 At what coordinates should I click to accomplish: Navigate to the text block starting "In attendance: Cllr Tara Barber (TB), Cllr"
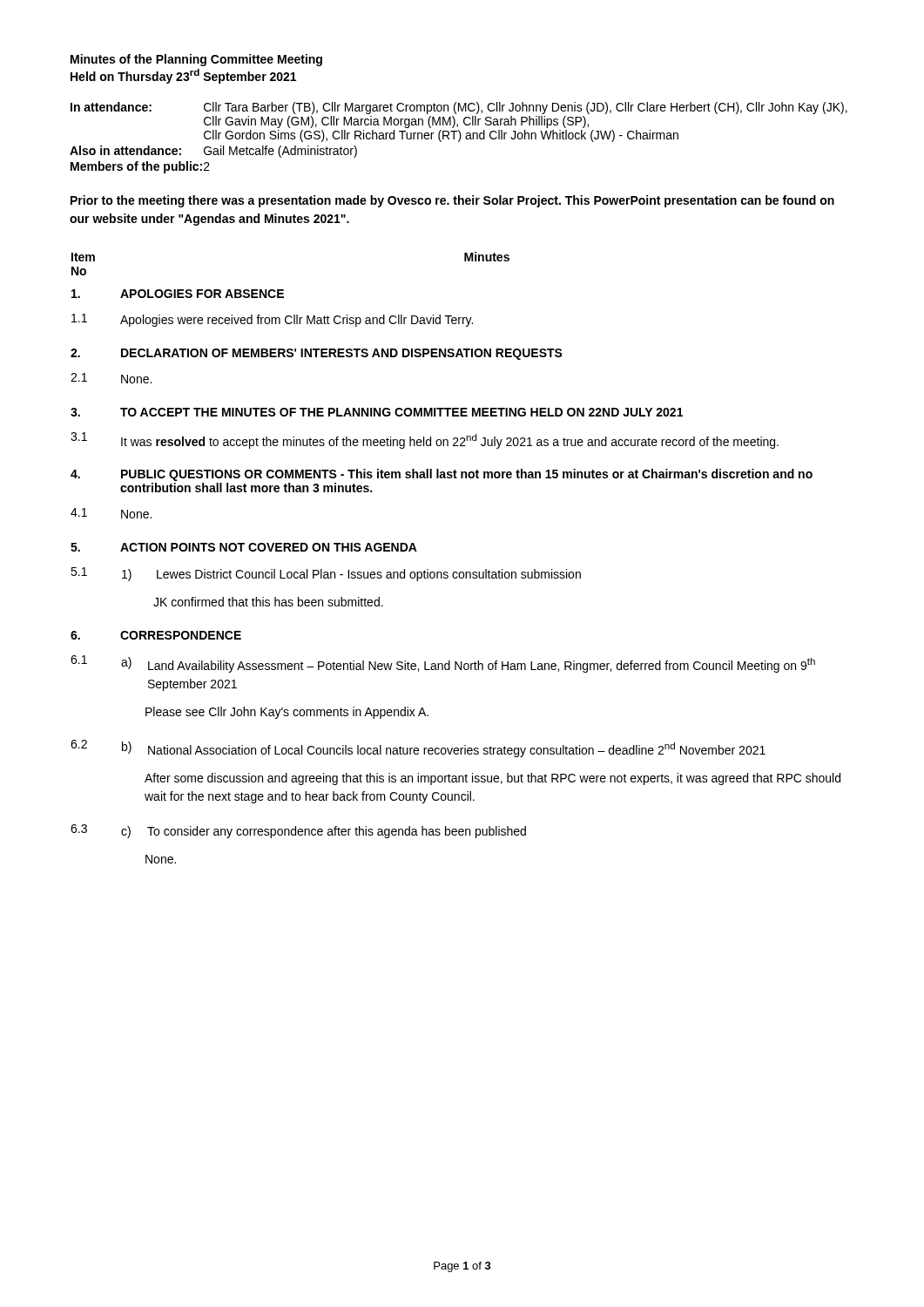[462, 137]
